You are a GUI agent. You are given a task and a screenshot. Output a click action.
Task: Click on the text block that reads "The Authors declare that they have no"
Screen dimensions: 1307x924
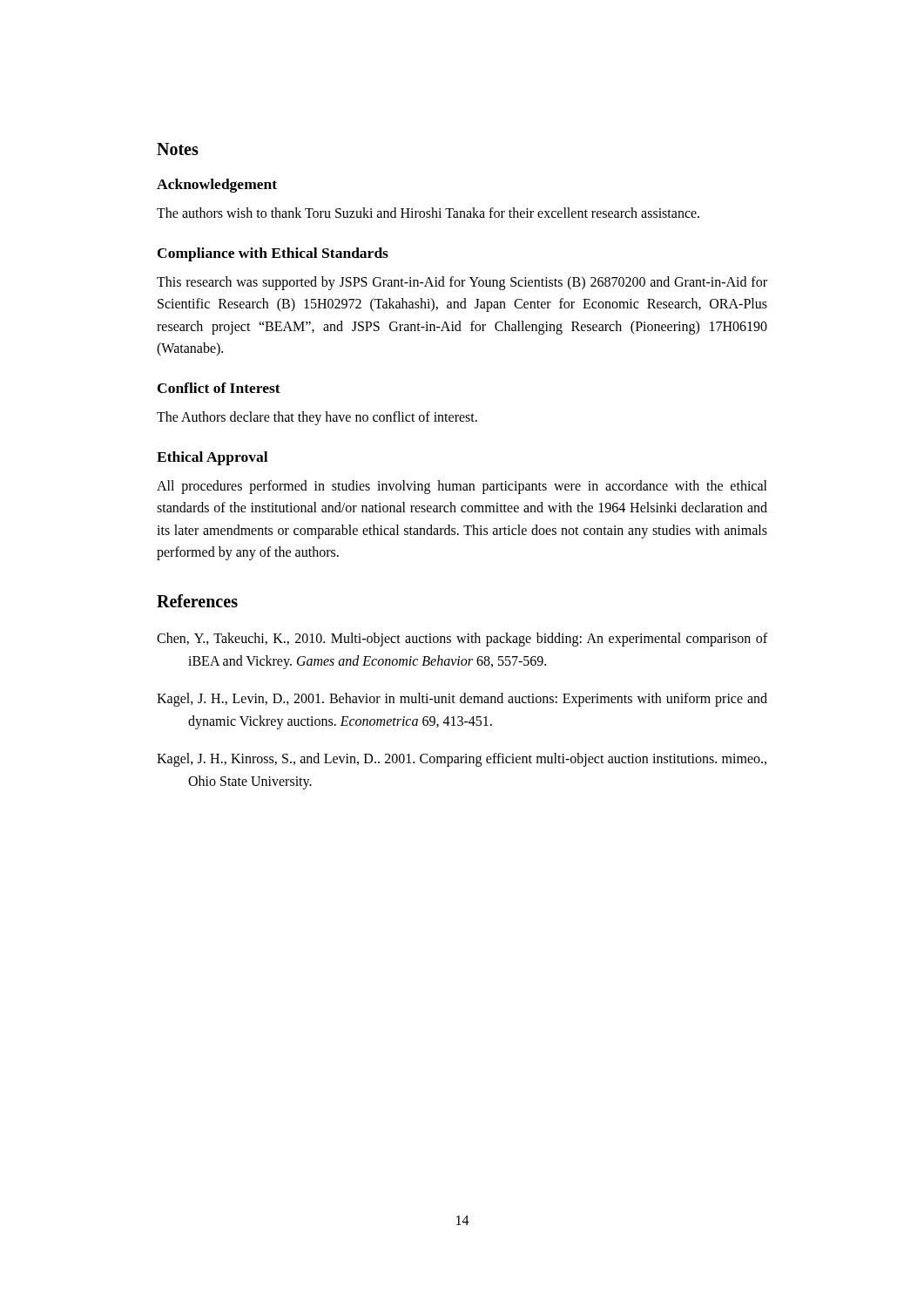317,417
